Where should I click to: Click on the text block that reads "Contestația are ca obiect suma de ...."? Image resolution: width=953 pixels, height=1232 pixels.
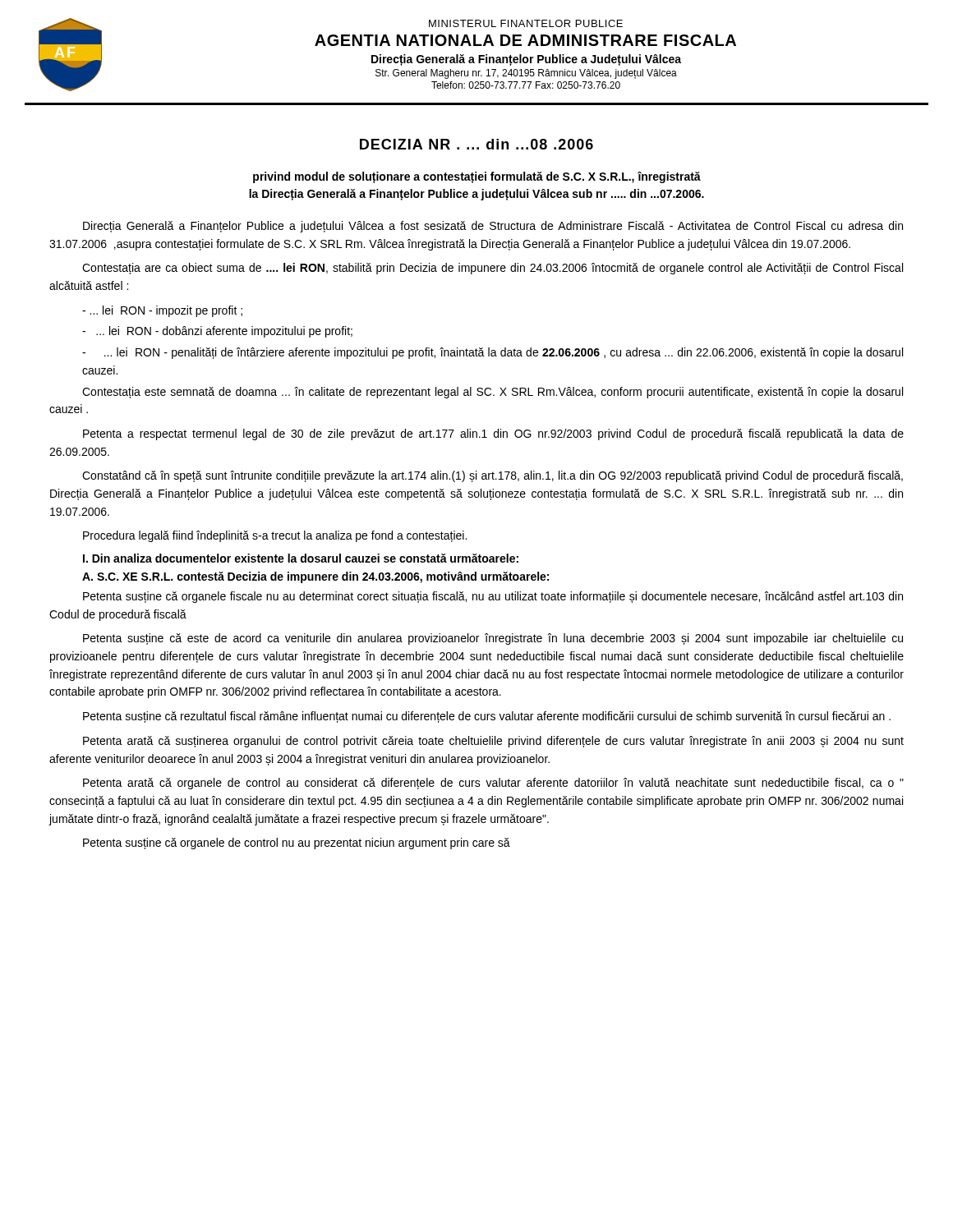pyautogui.click(x=476, y=277)
